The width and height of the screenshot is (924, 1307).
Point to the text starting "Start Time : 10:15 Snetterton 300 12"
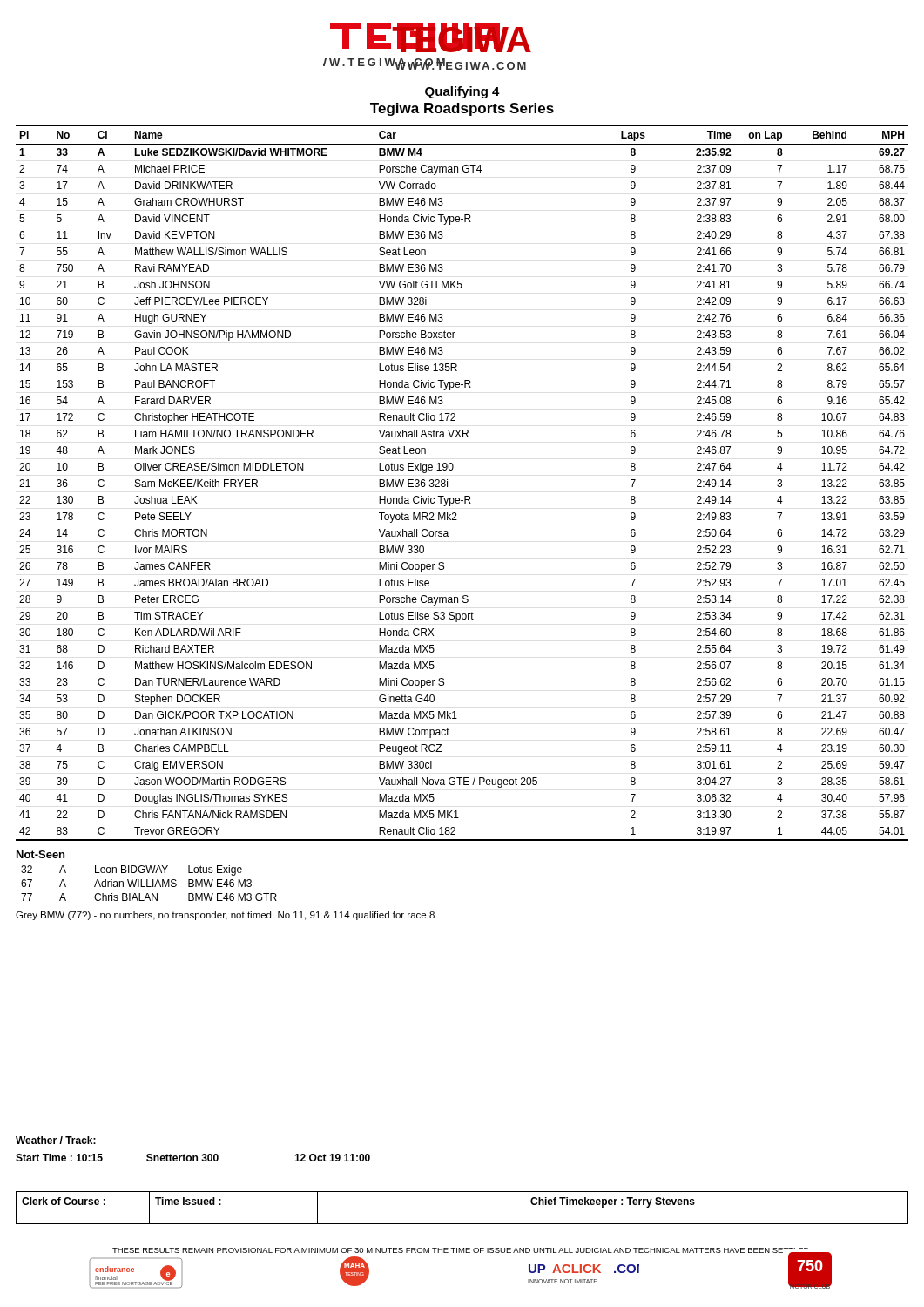(x=193, y=1158)
